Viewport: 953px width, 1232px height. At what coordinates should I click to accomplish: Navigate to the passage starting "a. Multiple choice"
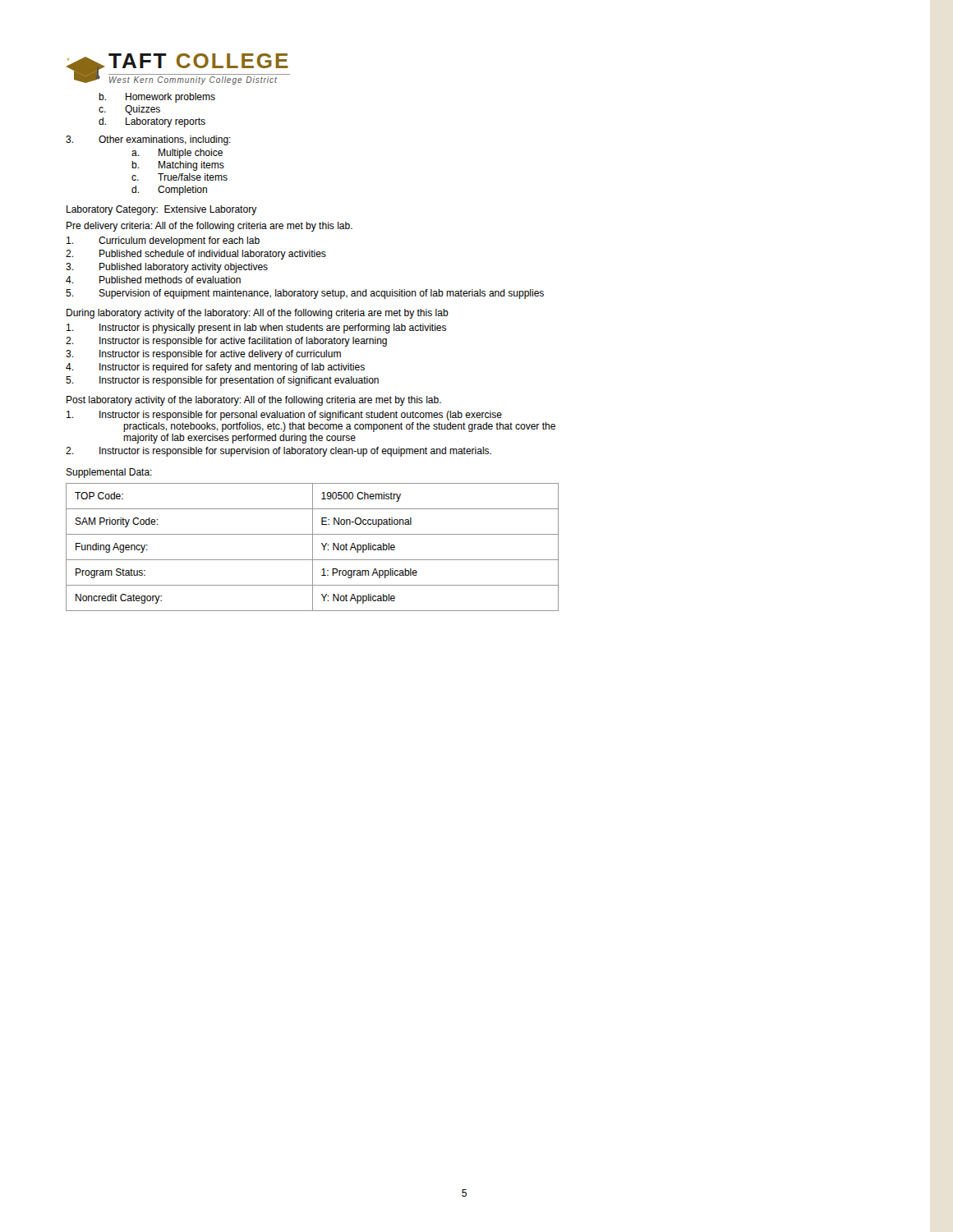tap(177, 152)
